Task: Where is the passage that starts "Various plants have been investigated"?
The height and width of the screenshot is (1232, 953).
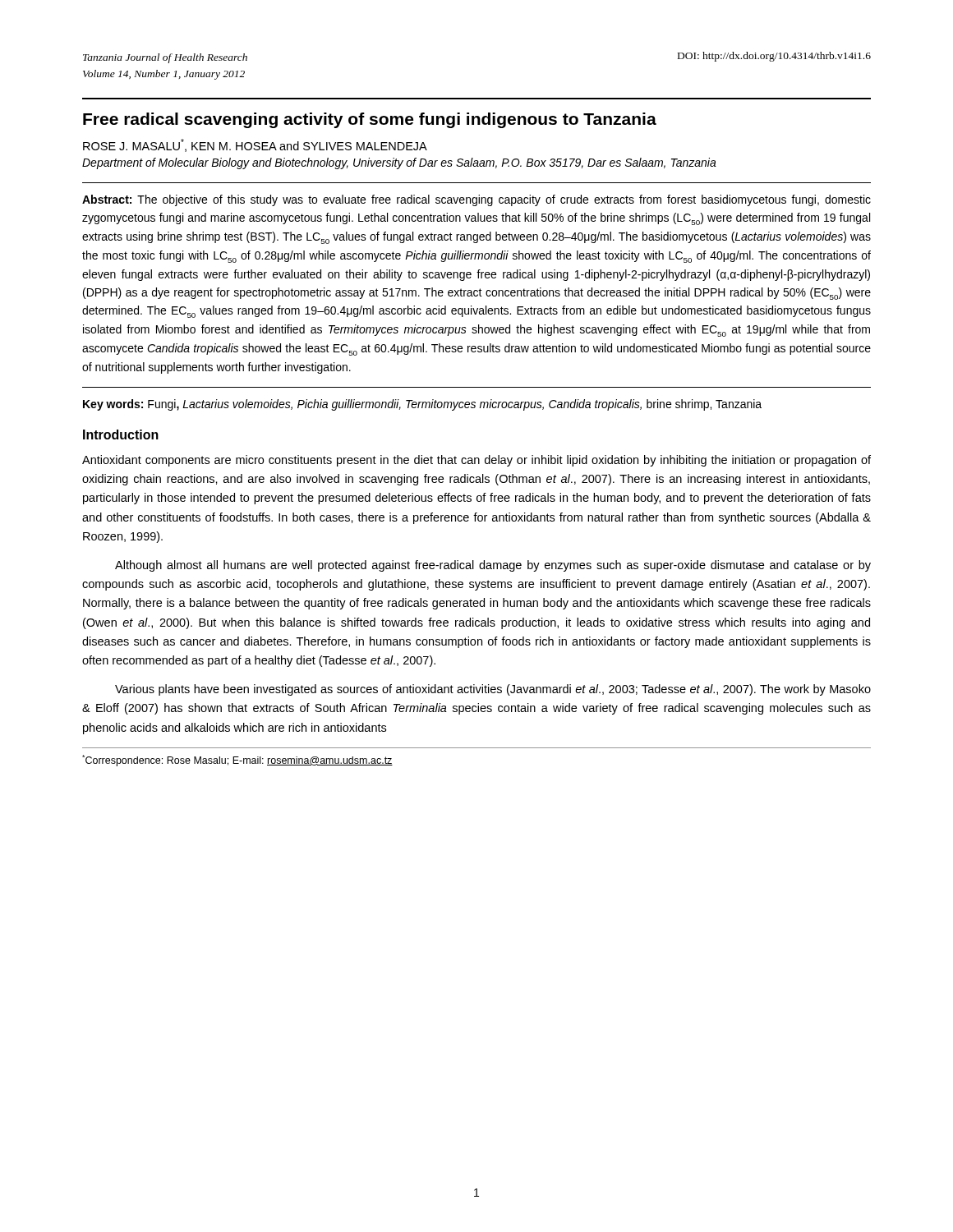Action: pos(476,708)
